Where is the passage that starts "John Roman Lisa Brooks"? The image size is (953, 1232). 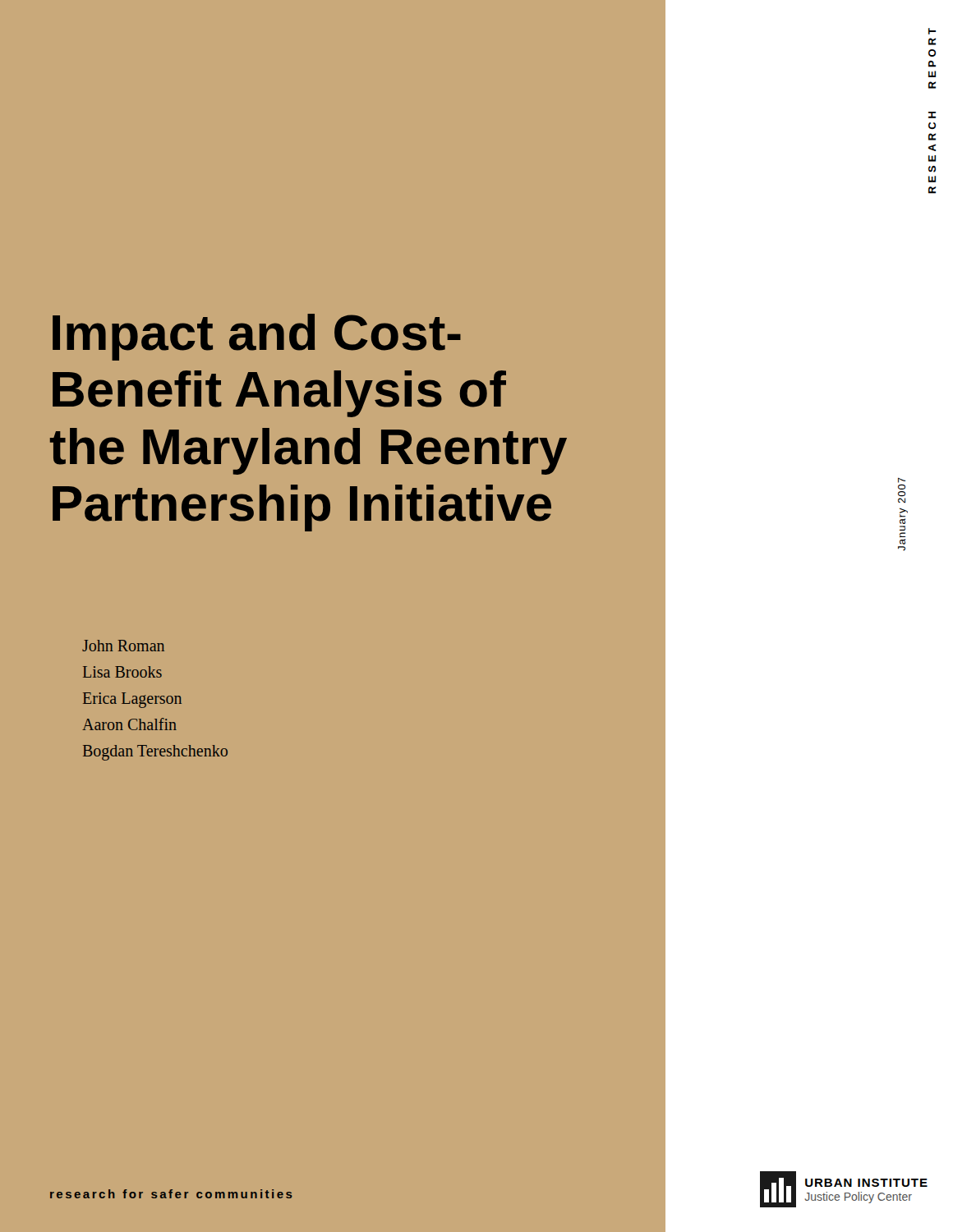point(155,698)
